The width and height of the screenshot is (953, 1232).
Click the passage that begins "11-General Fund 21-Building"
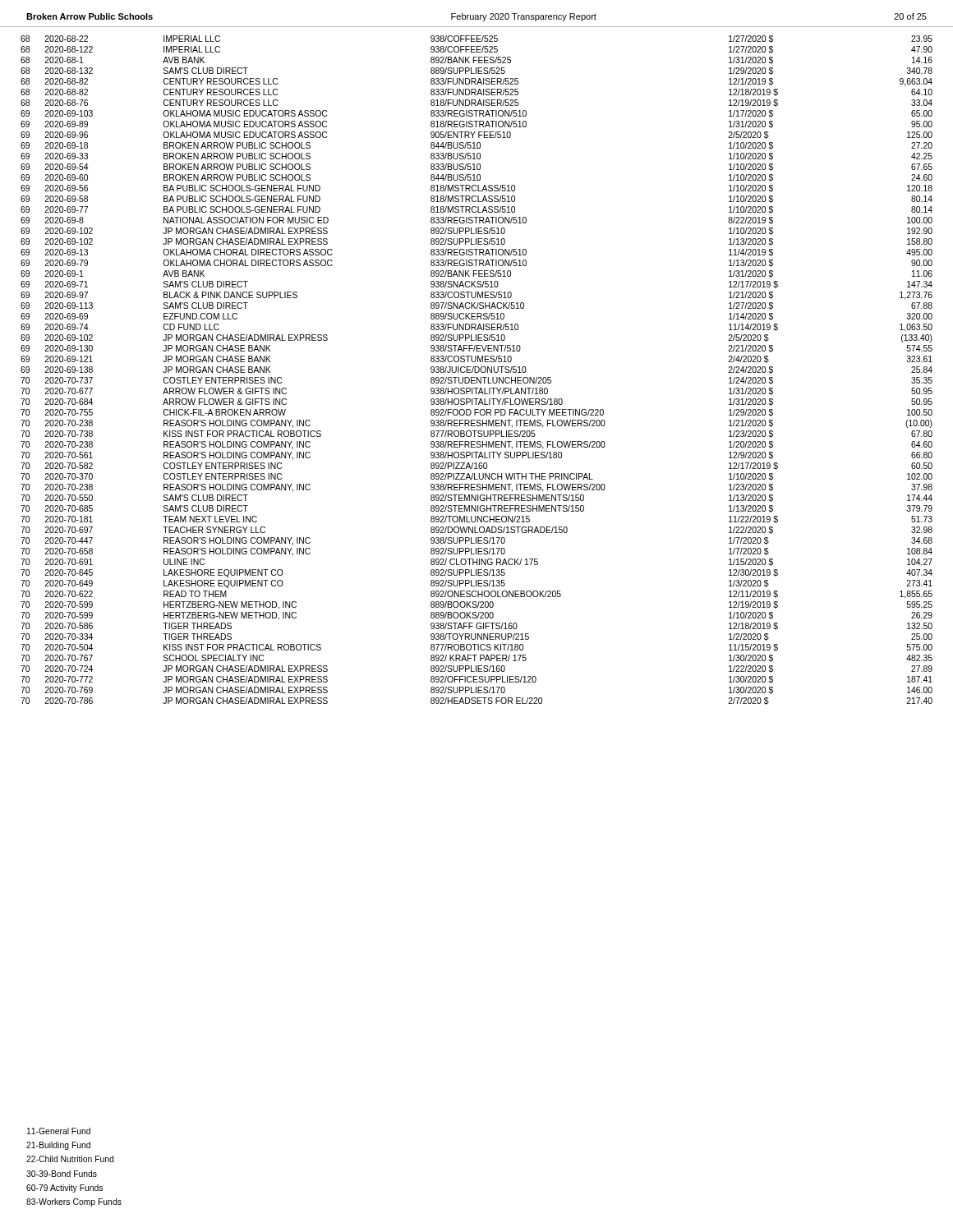[74, 1167]
